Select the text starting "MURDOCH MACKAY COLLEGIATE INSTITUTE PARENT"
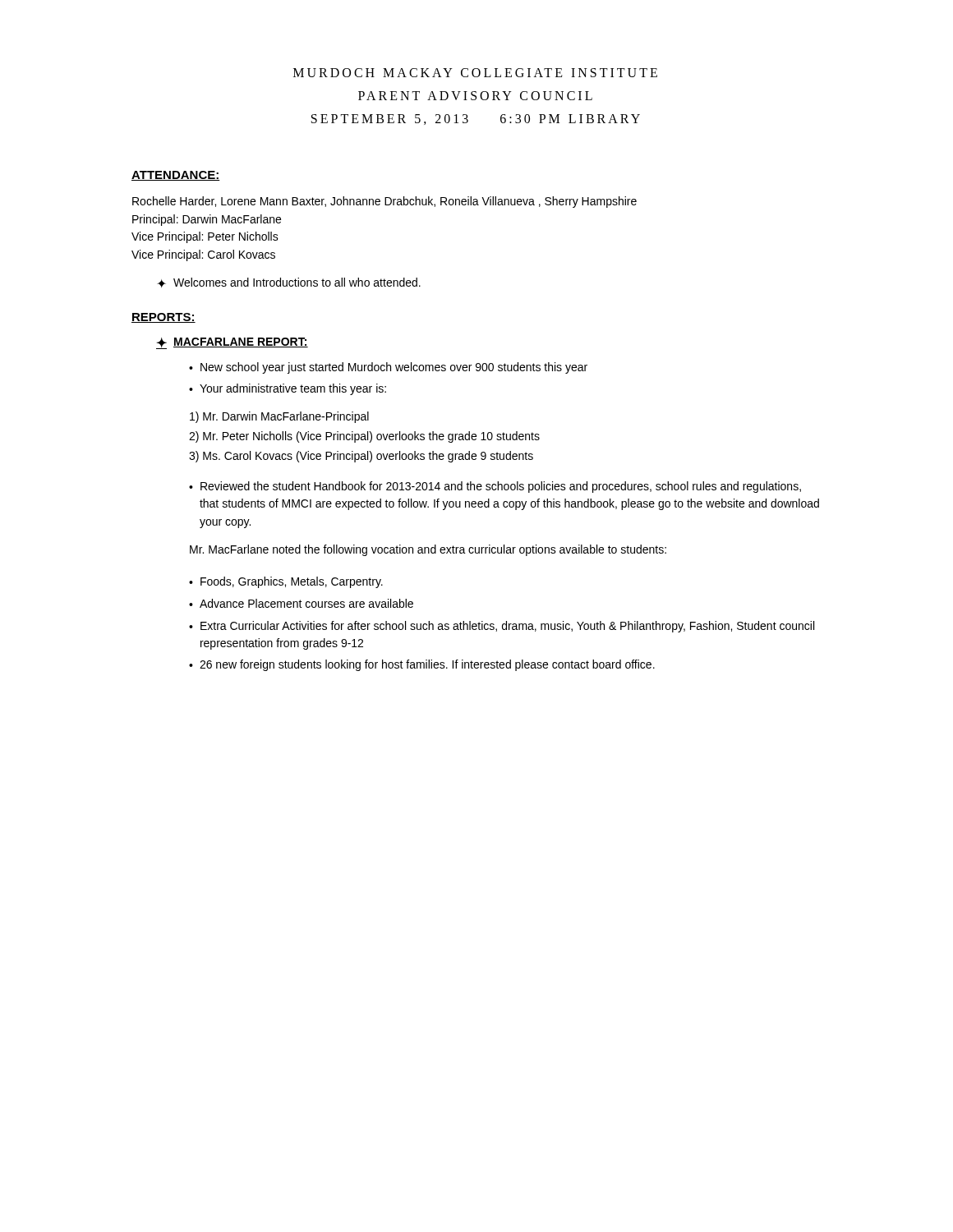The image size is (953, 1232). pyautogui.click(x=476, y=96)
